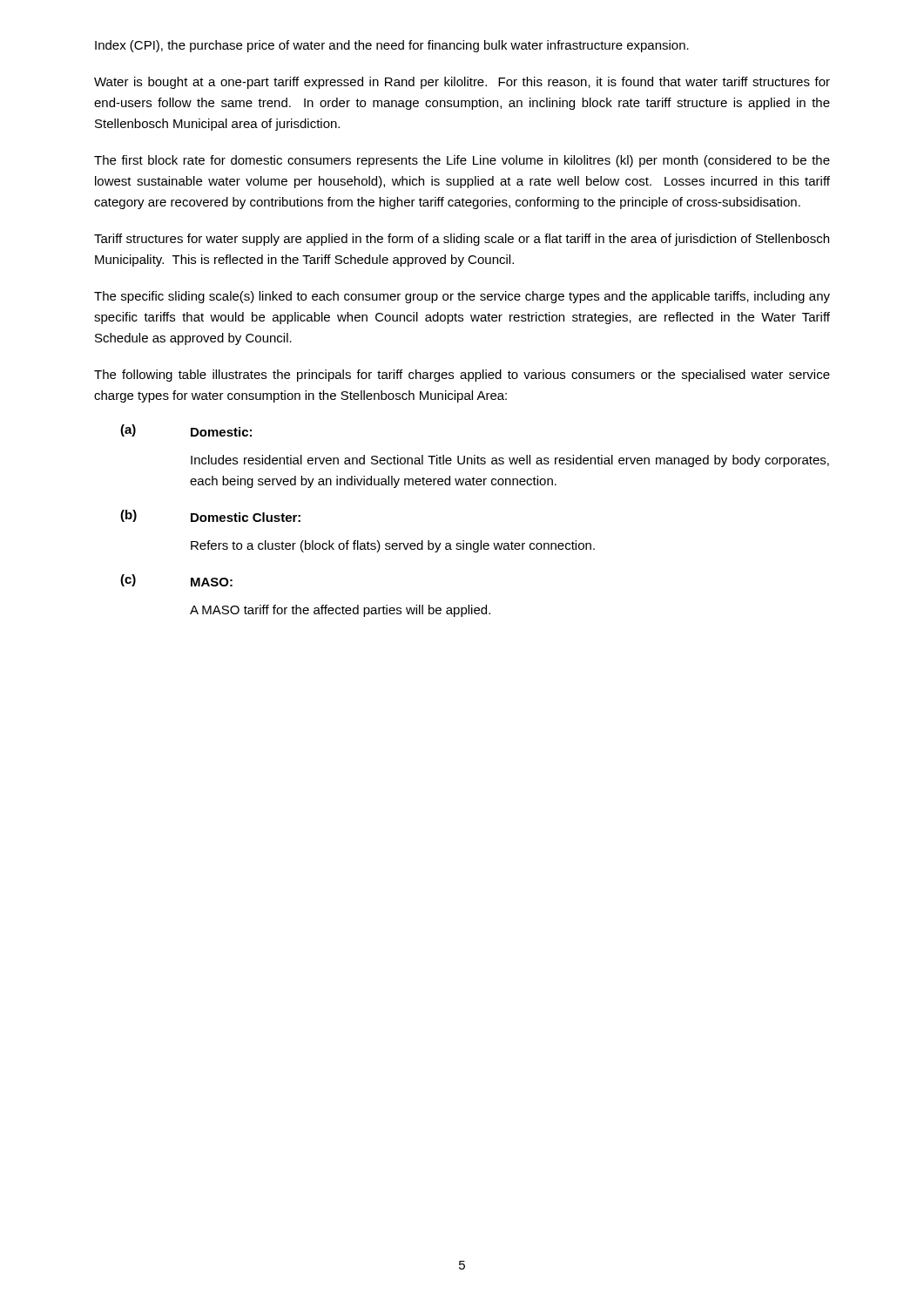Select the text block that reads "Index (CPI), the purchase price of"
Viewport: 924px width, 1307px height.
462,45
